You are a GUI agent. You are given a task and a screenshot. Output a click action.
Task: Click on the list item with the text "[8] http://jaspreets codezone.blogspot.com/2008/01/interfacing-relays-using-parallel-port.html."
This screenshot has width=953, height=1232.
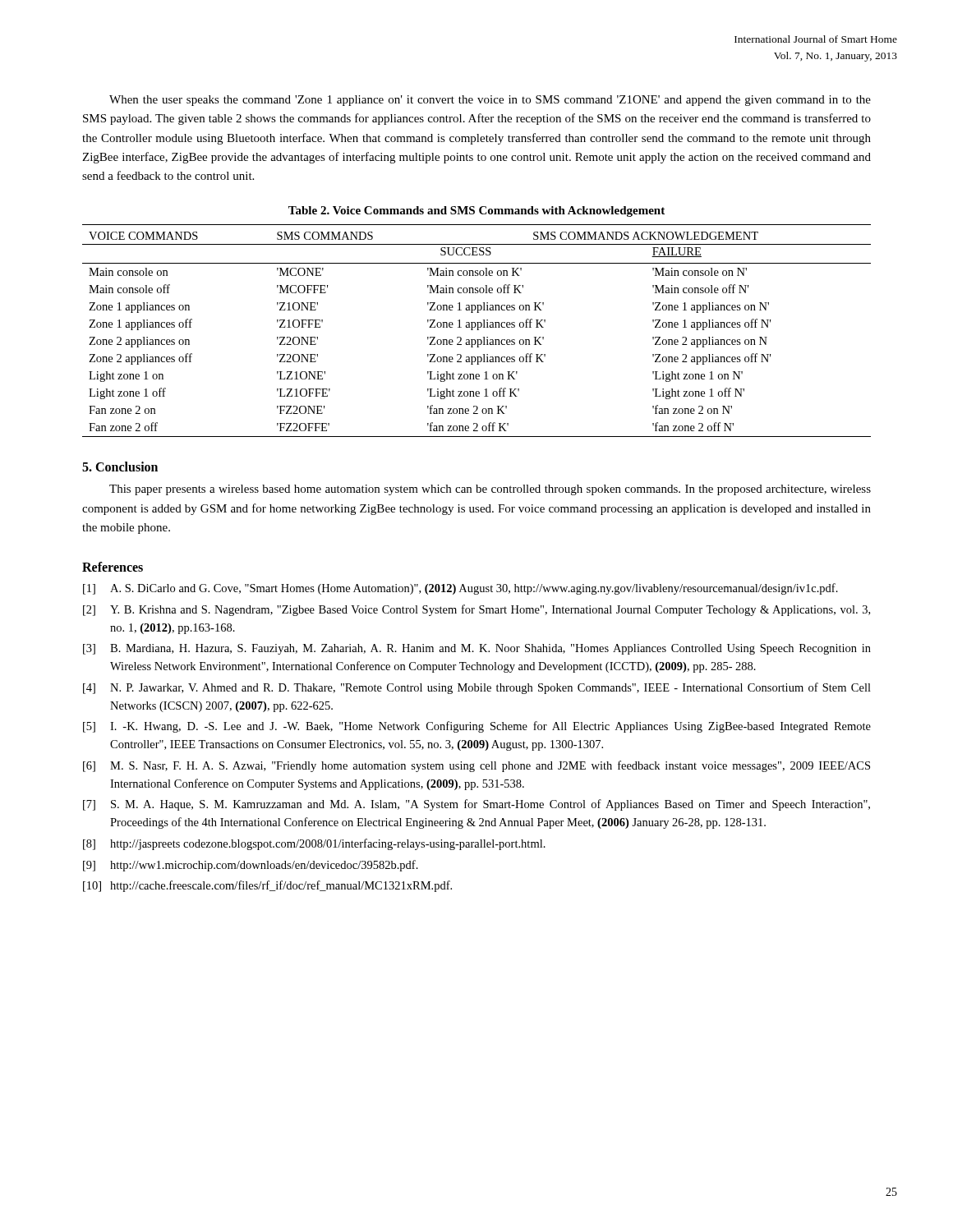click(476, 844)
